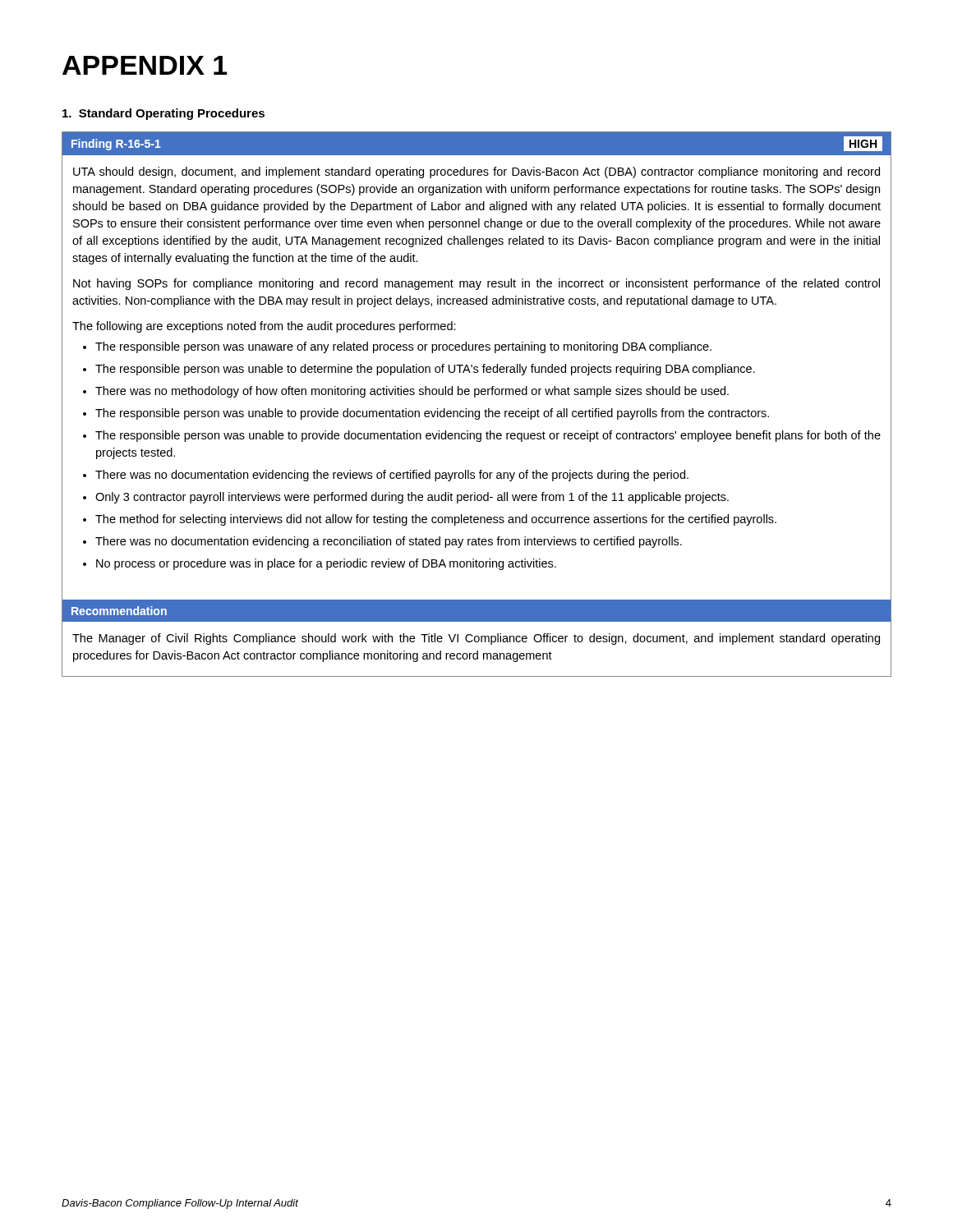953x1232 pixels.
Task: Locate the list item with the text "The method for selecting interviews"
Action: click(436, 519)
